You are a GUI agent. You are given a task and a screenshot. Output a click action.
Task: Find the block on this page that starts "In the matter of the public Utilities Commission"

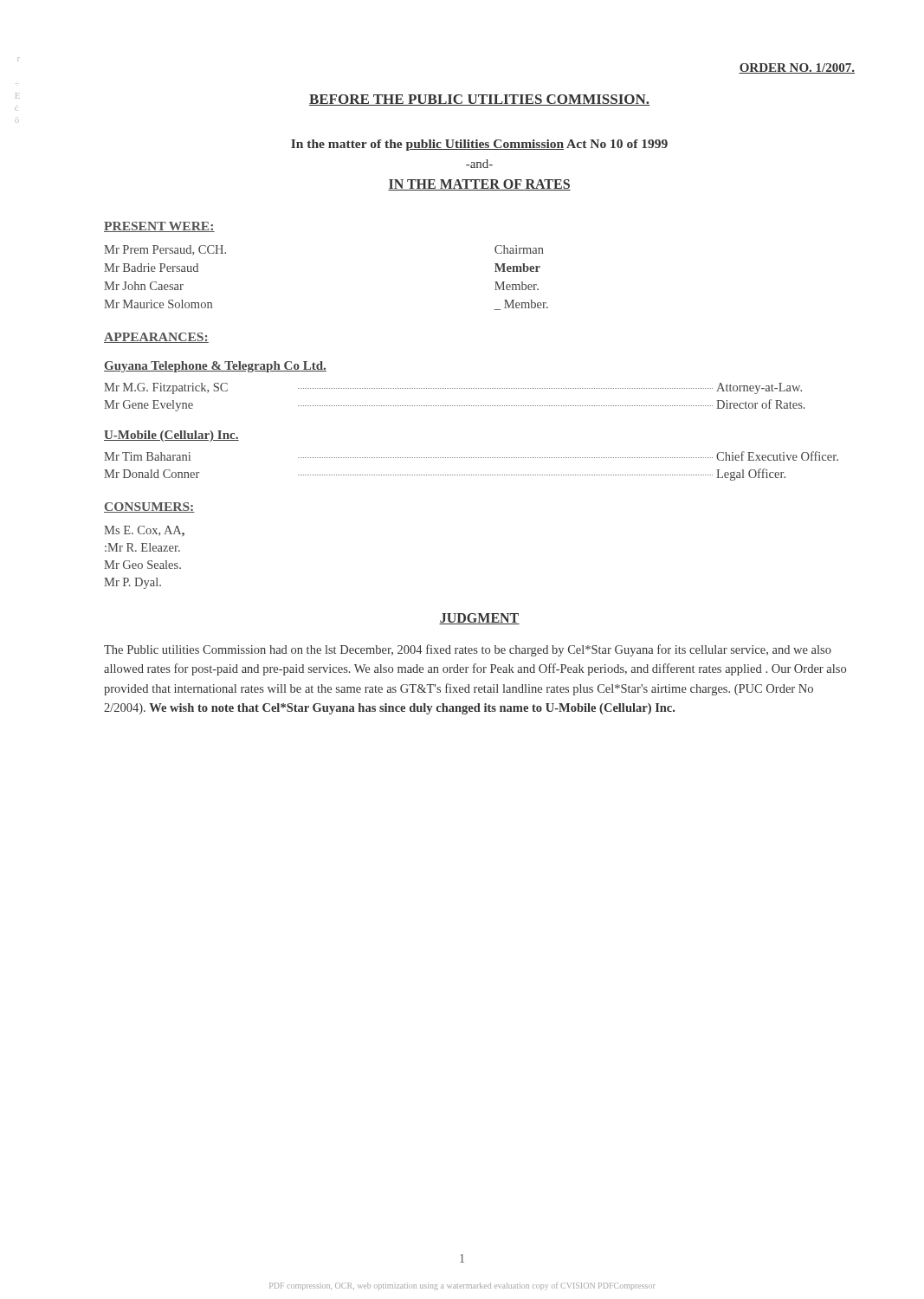pyautogui.click(x=479, y=143)
